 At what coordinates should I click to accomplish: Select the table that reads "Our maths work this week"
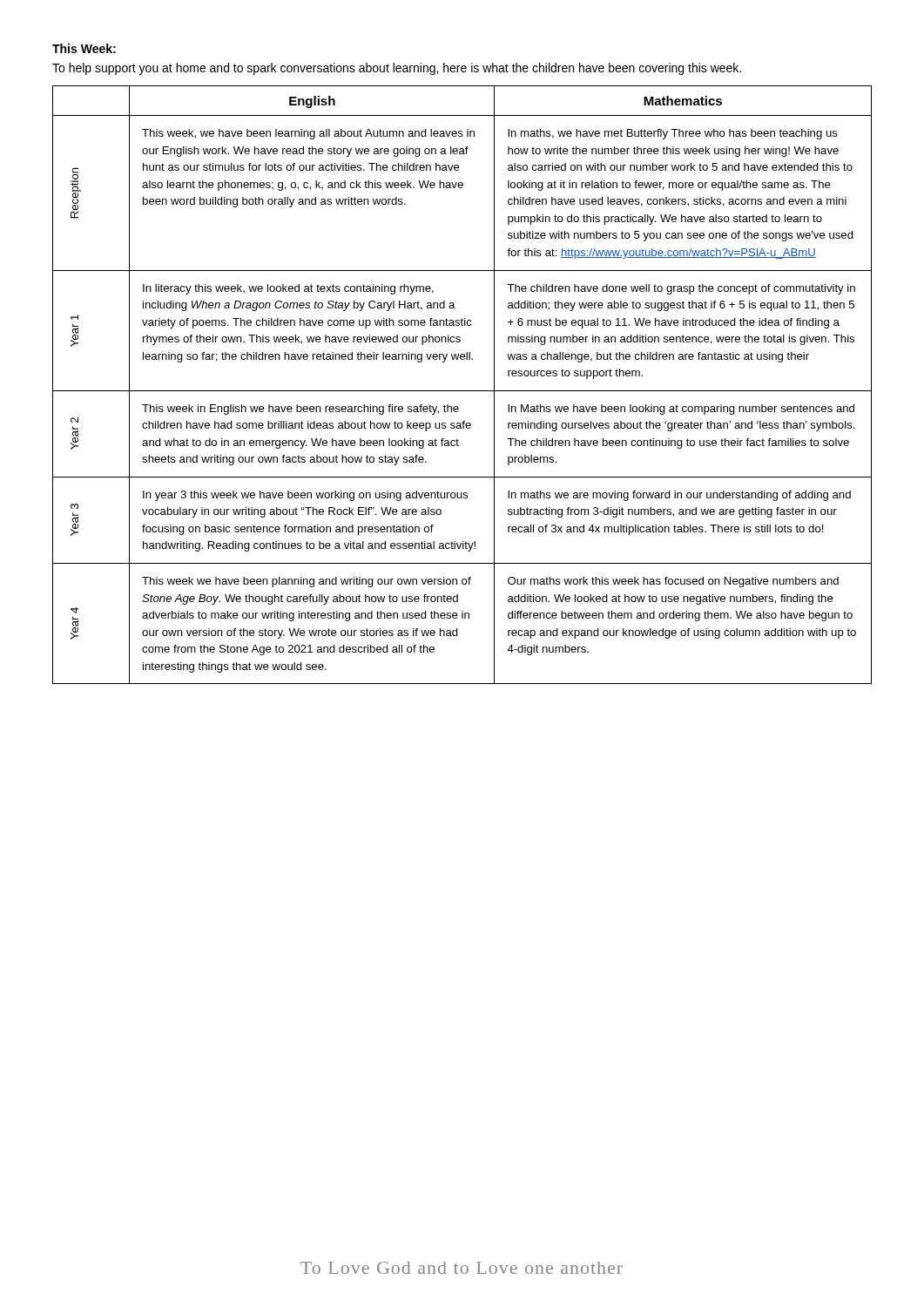(462, 385)
